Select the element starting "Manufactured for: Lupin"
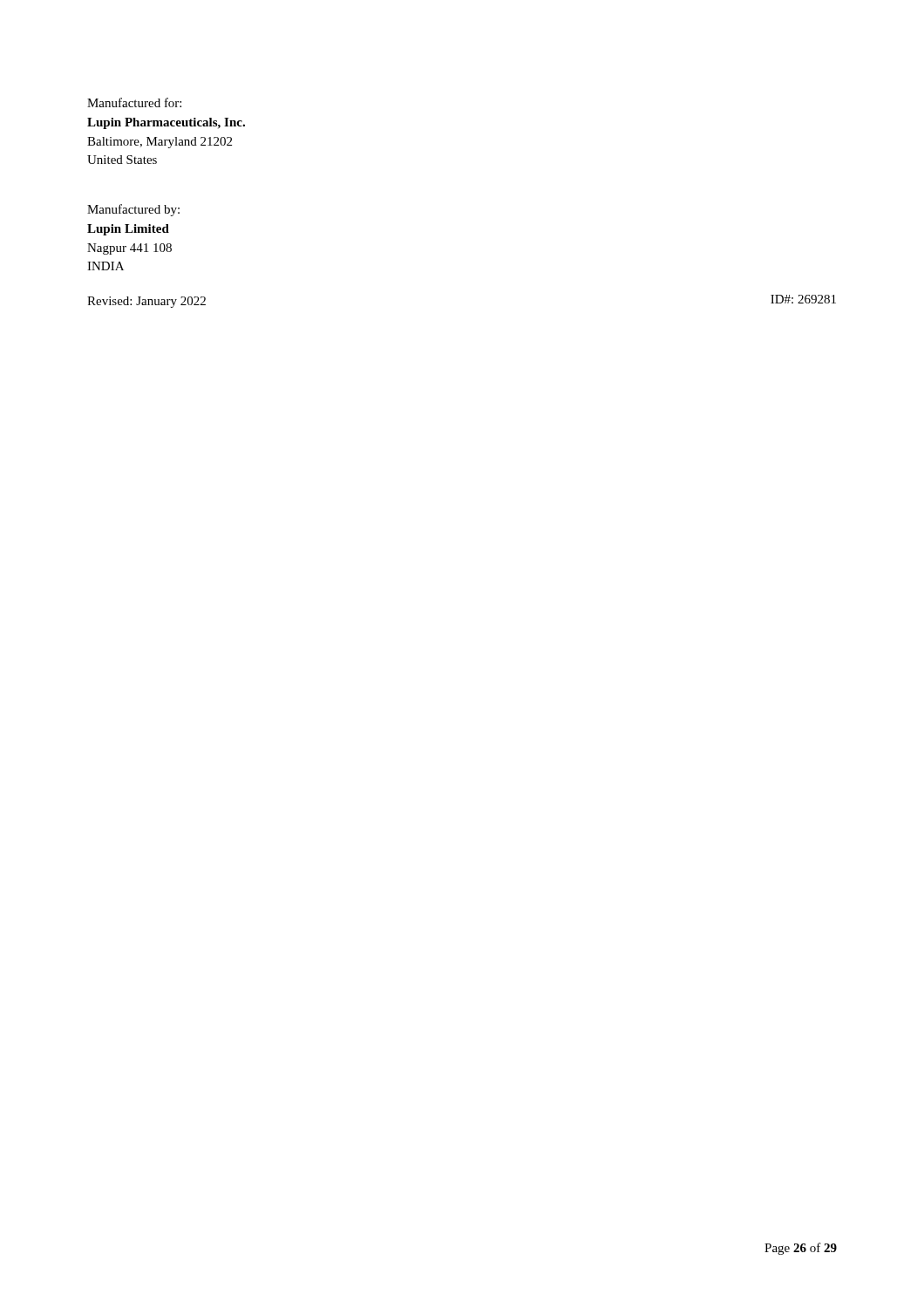Screen dimensions: 1308x924 click(166, 131)
